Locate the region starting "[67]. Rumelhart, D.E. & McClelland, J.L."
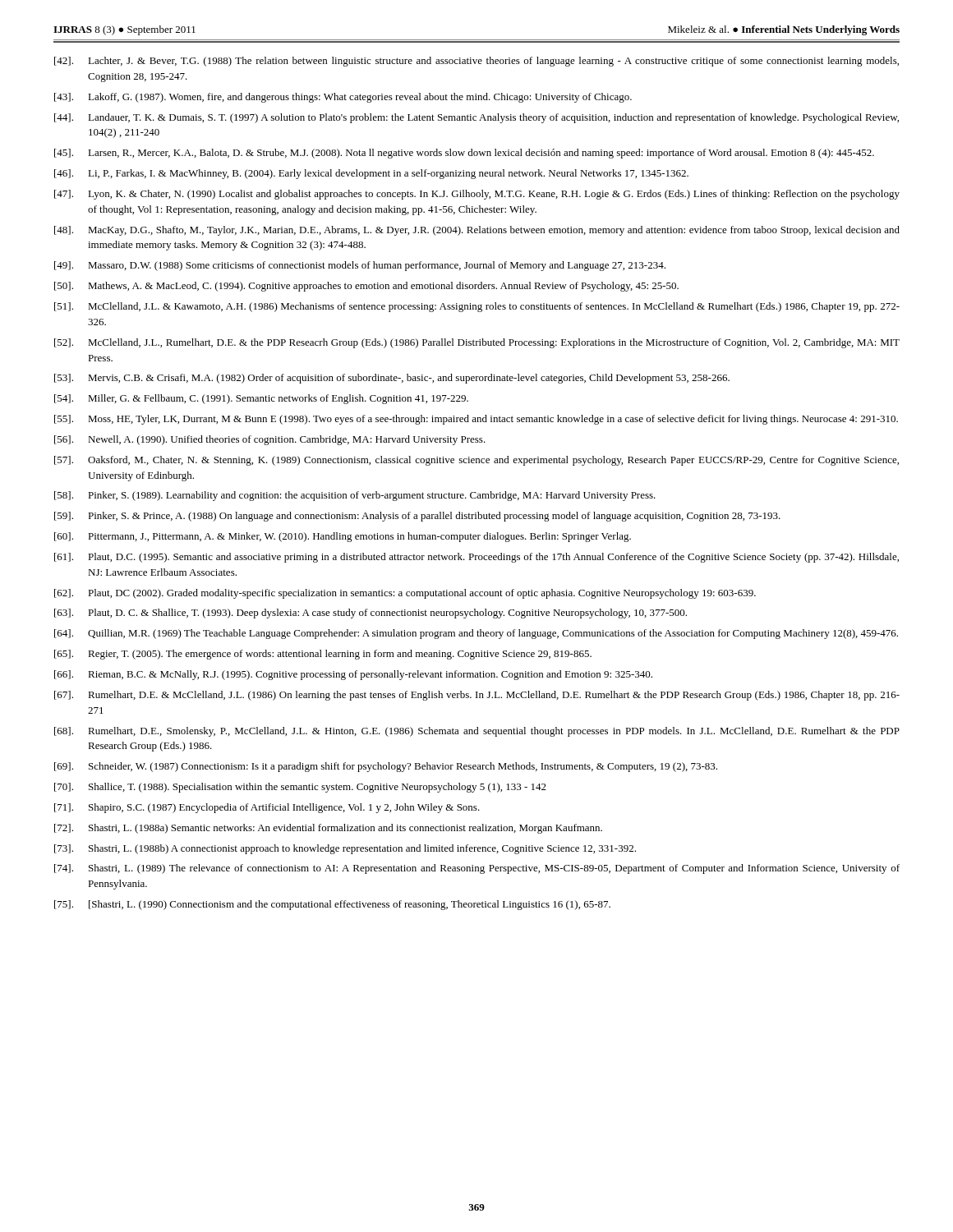This screenshot has width=953, height=1232. pyautogui.click(x=476, y=703)
